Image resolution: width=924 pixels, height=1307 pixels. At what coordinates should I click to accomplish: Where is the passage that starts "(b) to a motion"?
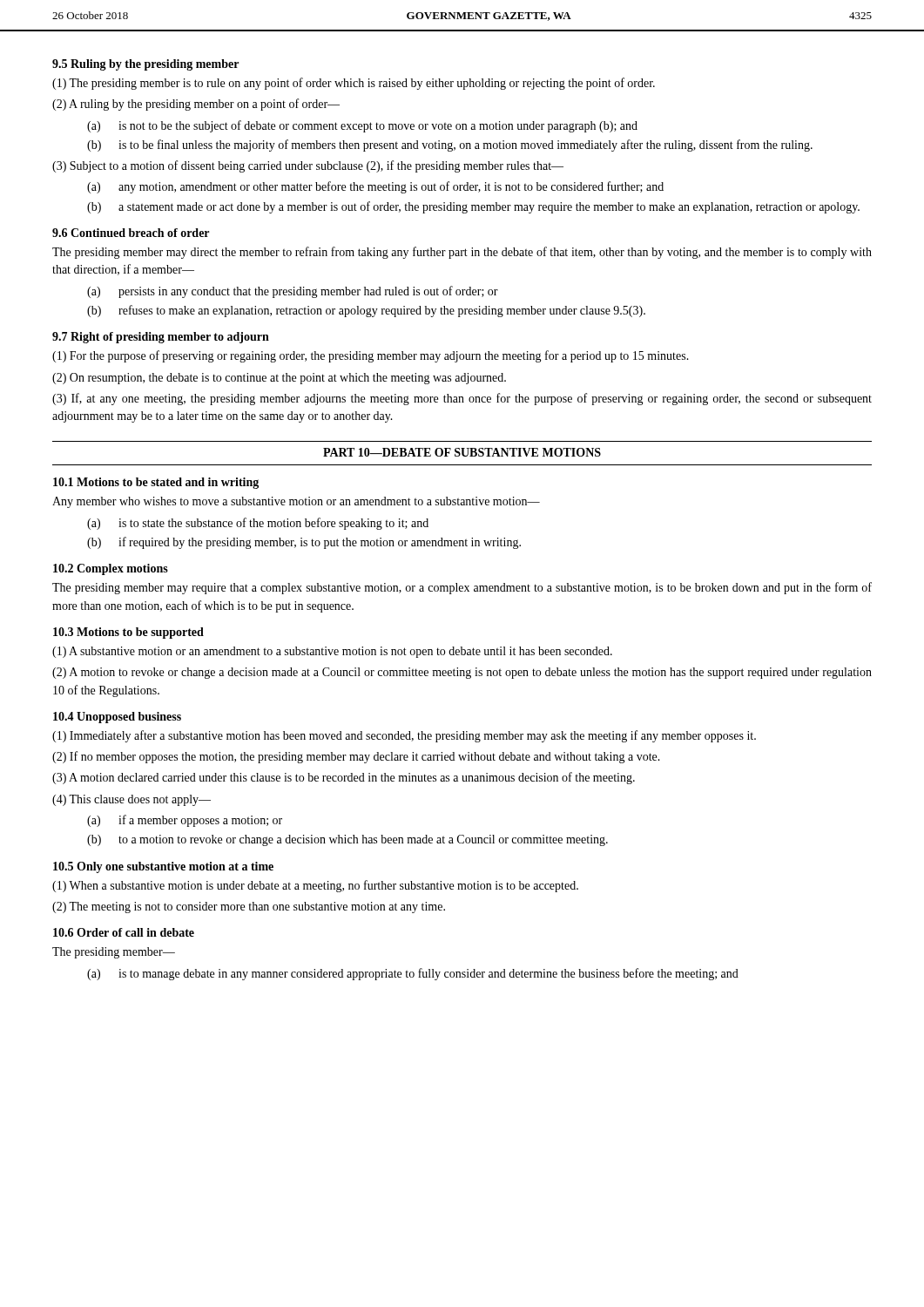(x=479, y=840)
